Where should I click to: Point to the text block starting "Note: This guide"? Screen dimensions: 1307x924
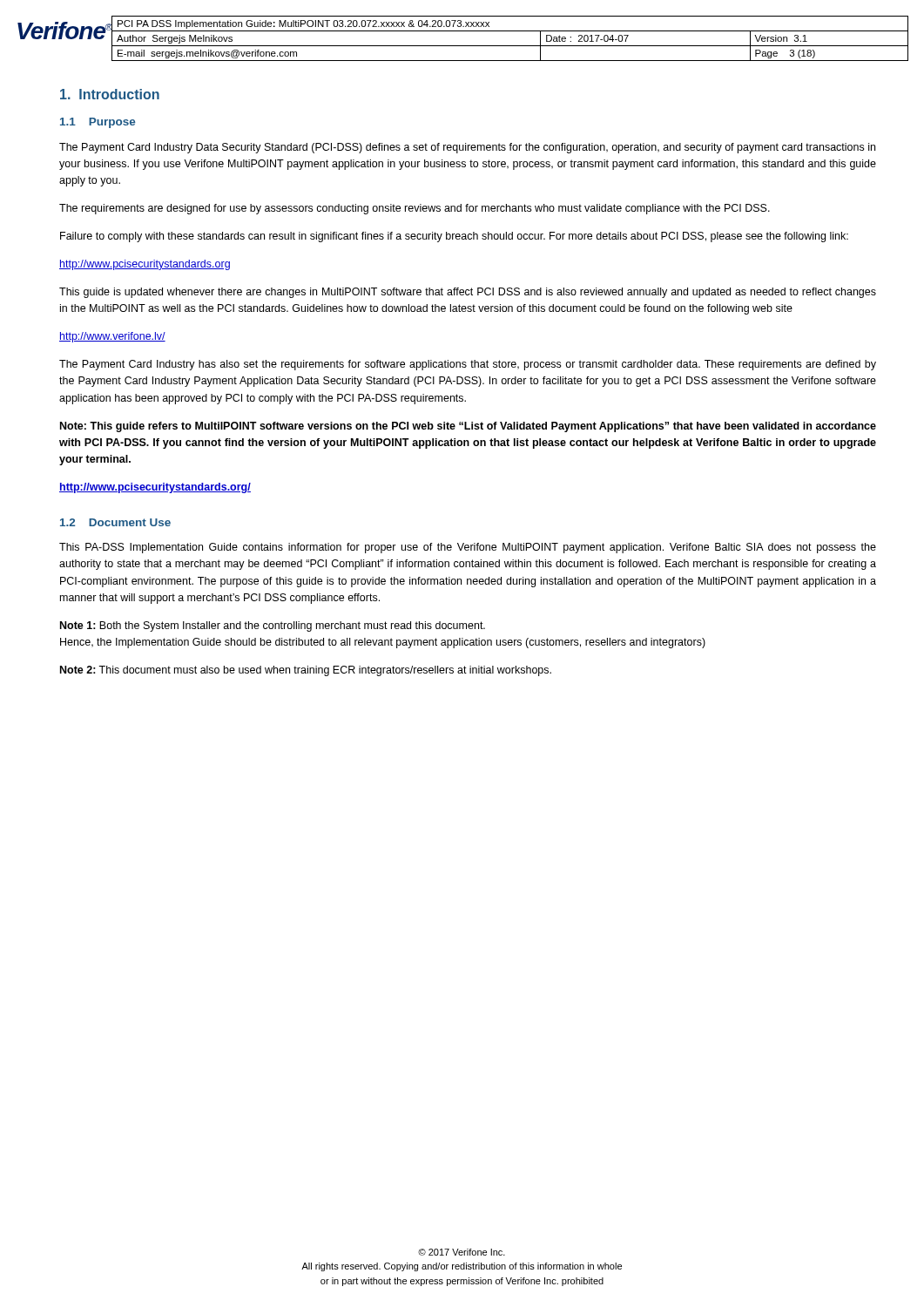click(x=468, y=443)
